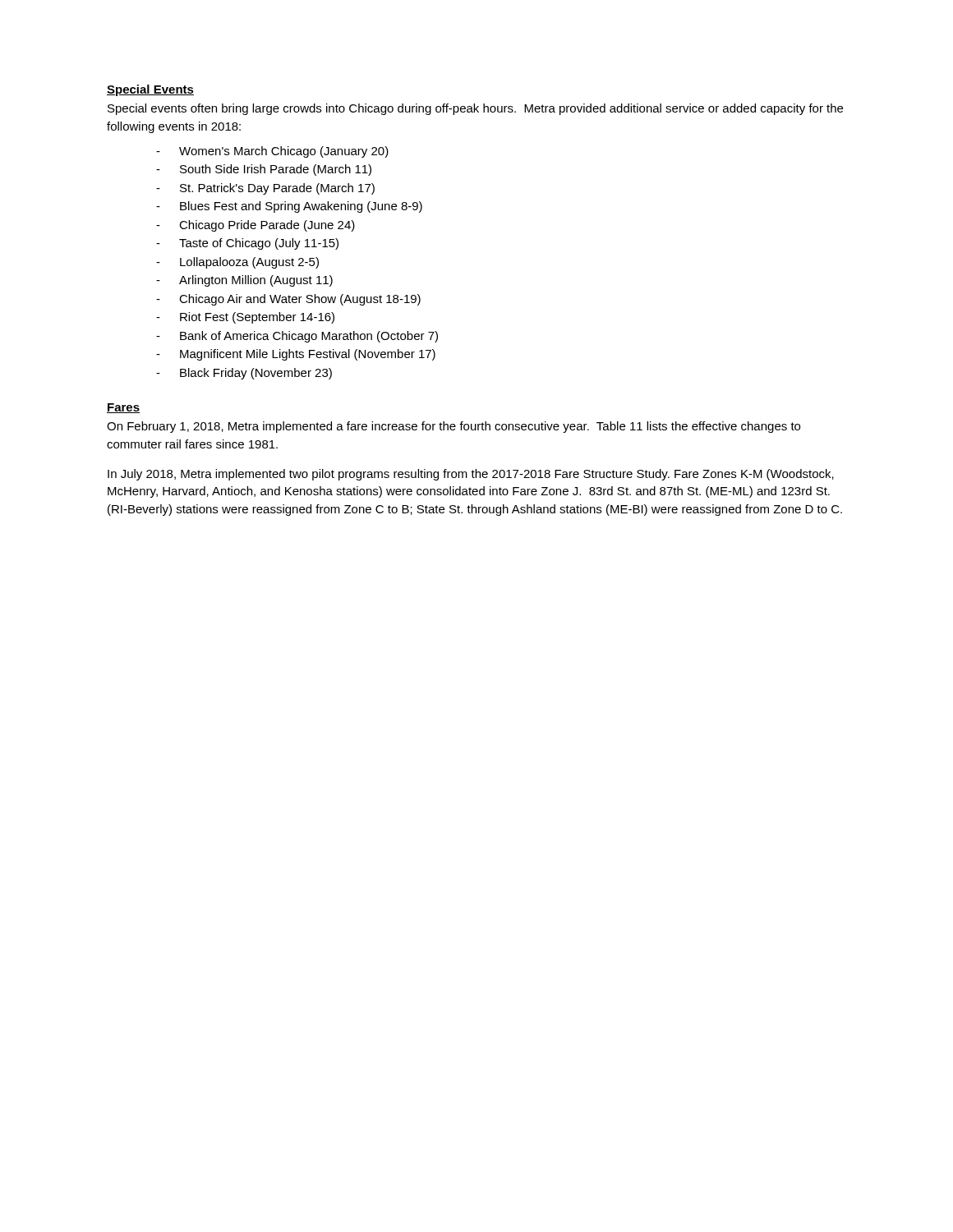Select the text starting "-Taste of Chicago (July 11-15)"
The width and height of the screenshot is (953, 1232).
pyautogui.click(x=248, y=243)
